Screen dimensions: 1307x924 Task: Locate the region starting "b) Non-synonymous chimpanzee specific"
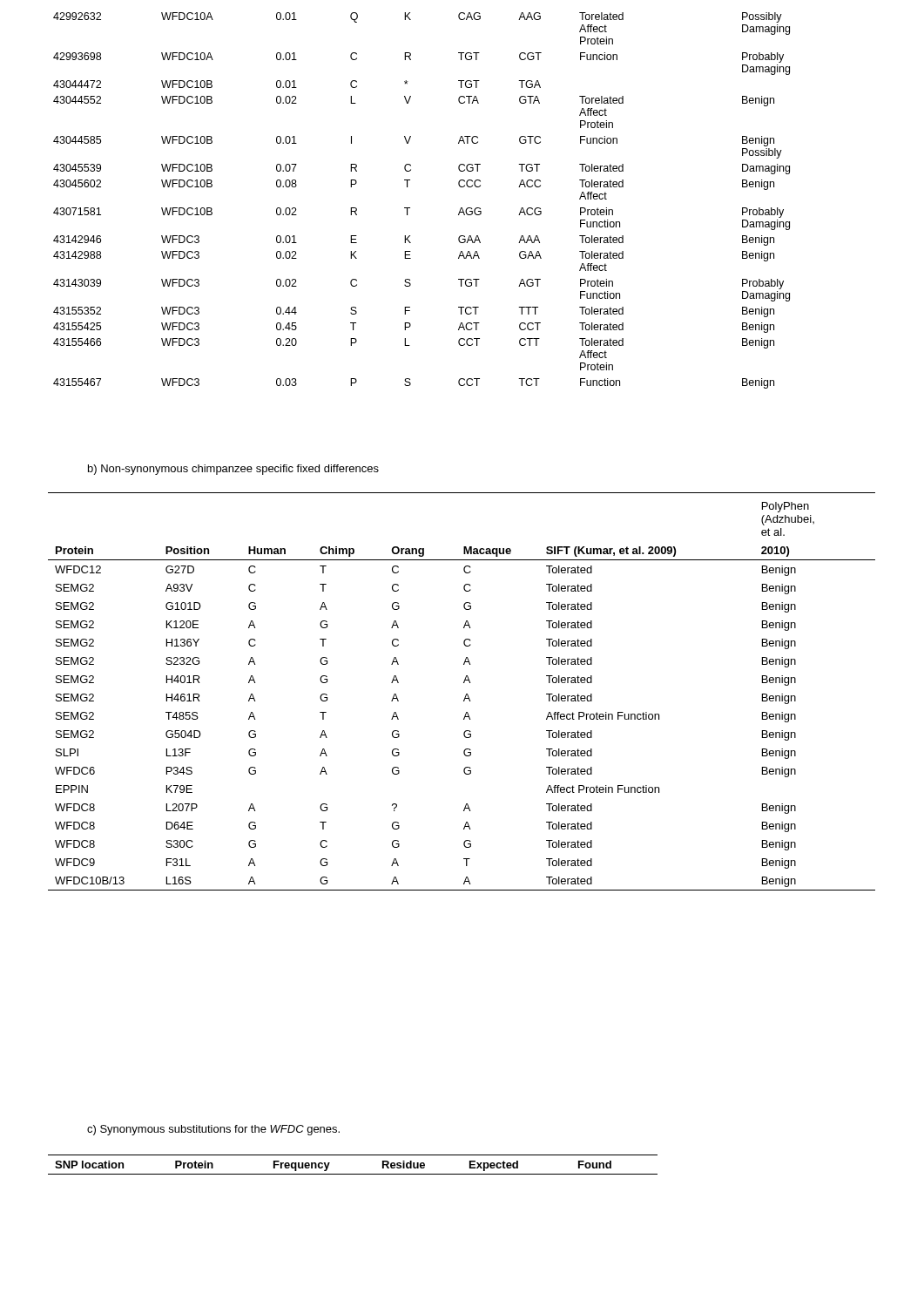pyautogui.click(x=233, y=468)
